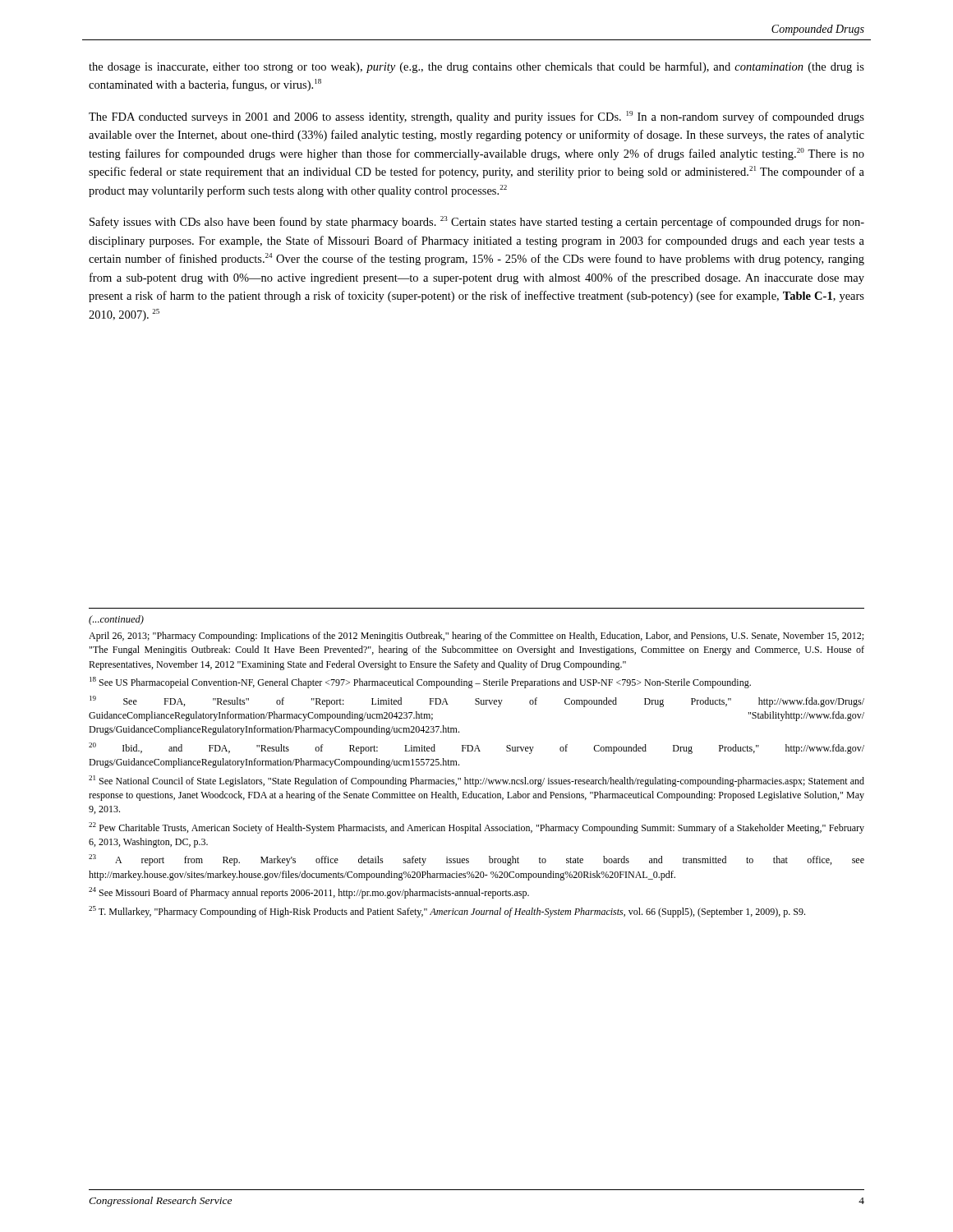Locate the footnote that says "18 See US Pharmacopeial"

coord(476,683)
